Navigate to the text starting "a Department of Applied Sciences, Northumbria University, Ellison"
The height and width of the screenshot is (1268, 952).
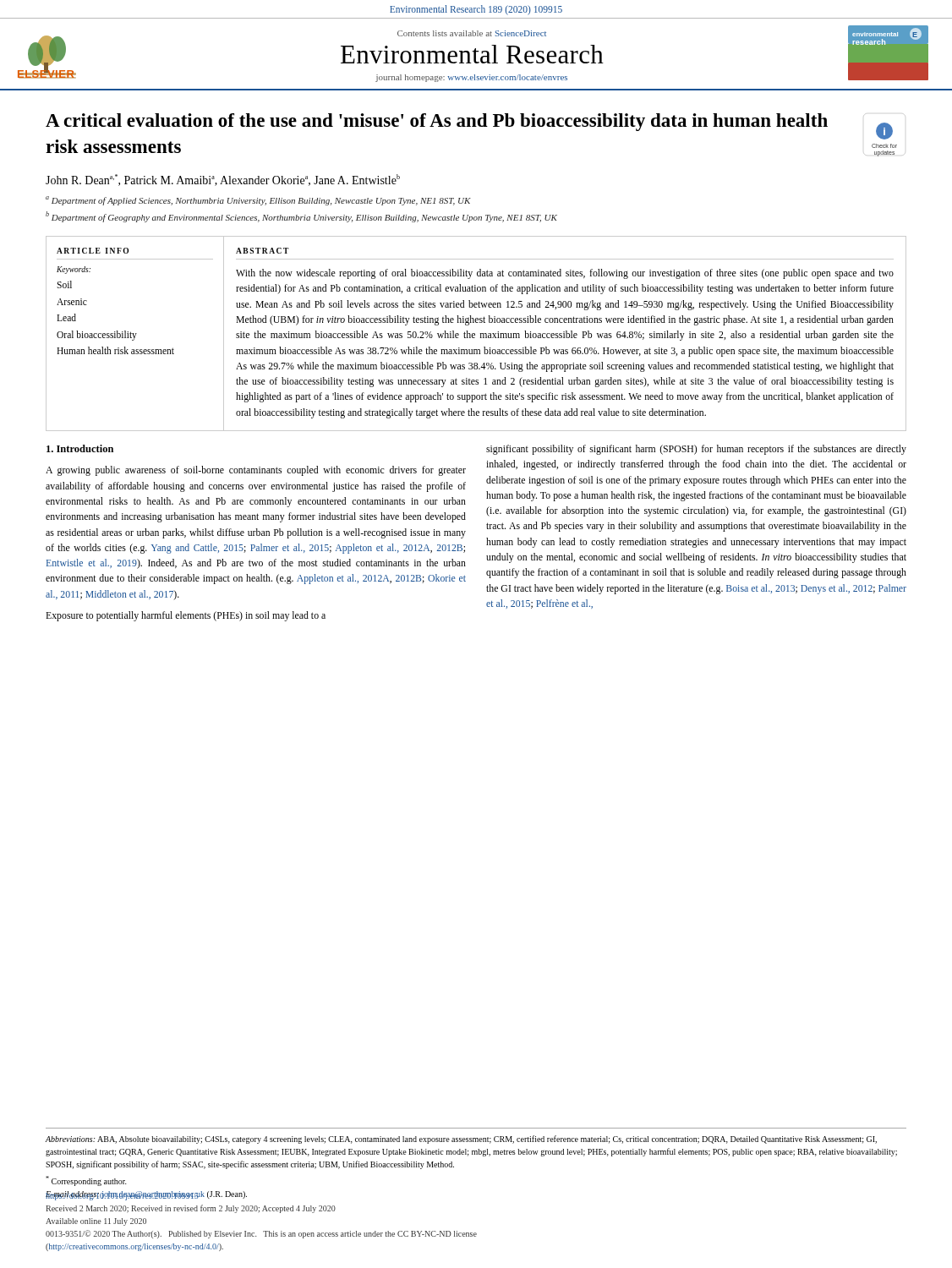tap(258, 199)
